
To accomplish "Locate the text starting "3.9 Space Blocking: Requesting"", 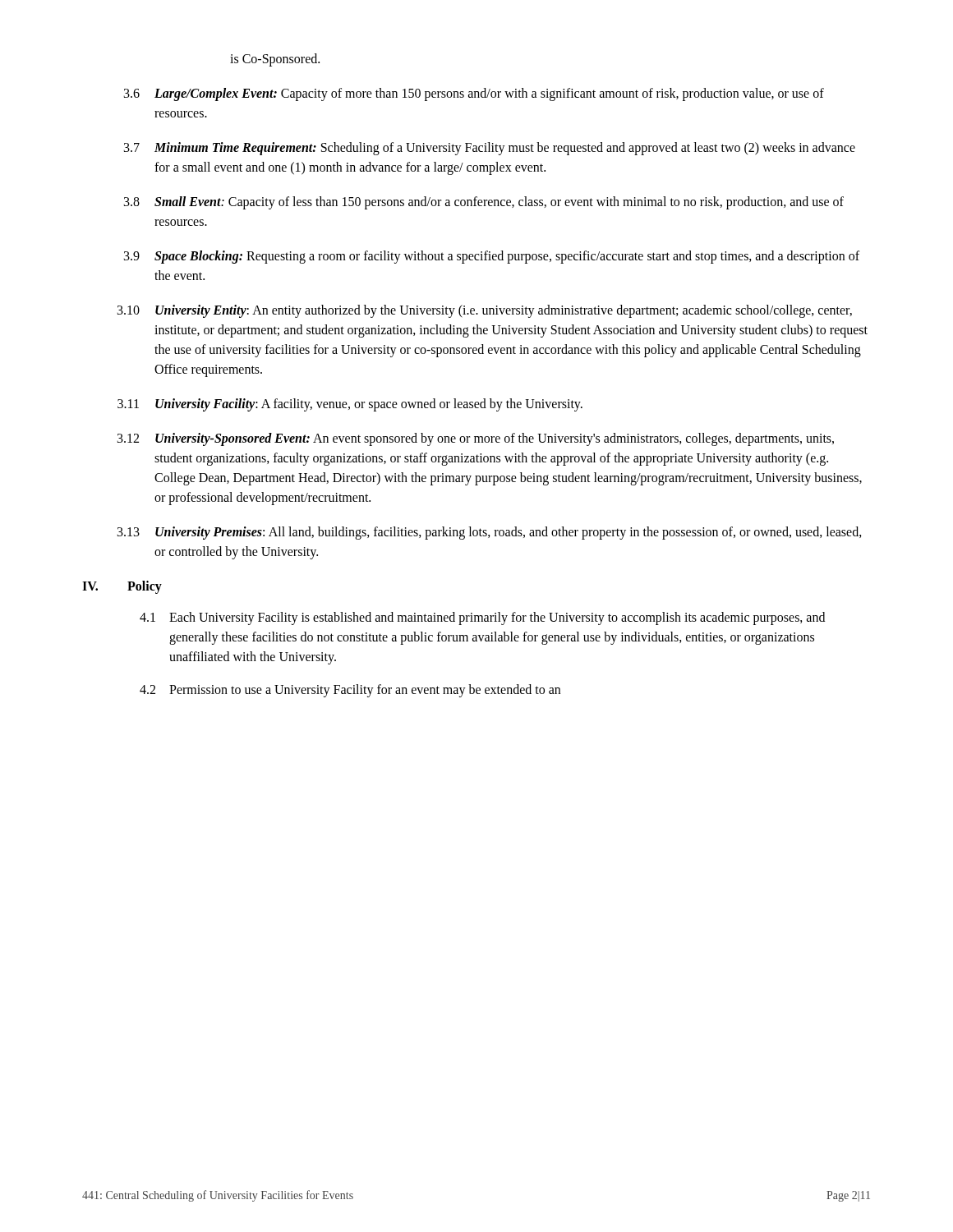I will [476, 266].
